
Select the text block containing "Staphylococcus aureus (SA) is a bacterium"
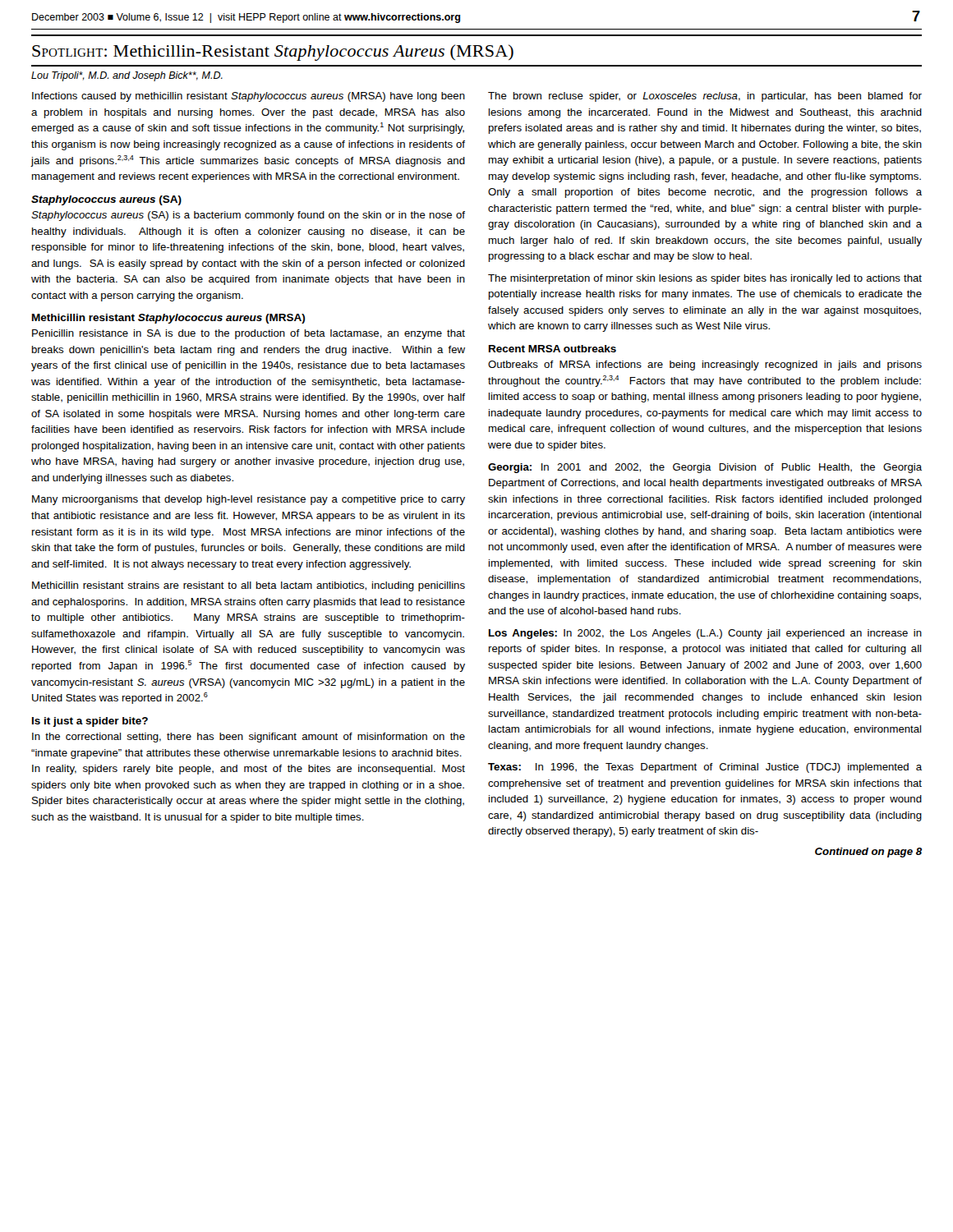pyautogui.click(x=248, y=255)
